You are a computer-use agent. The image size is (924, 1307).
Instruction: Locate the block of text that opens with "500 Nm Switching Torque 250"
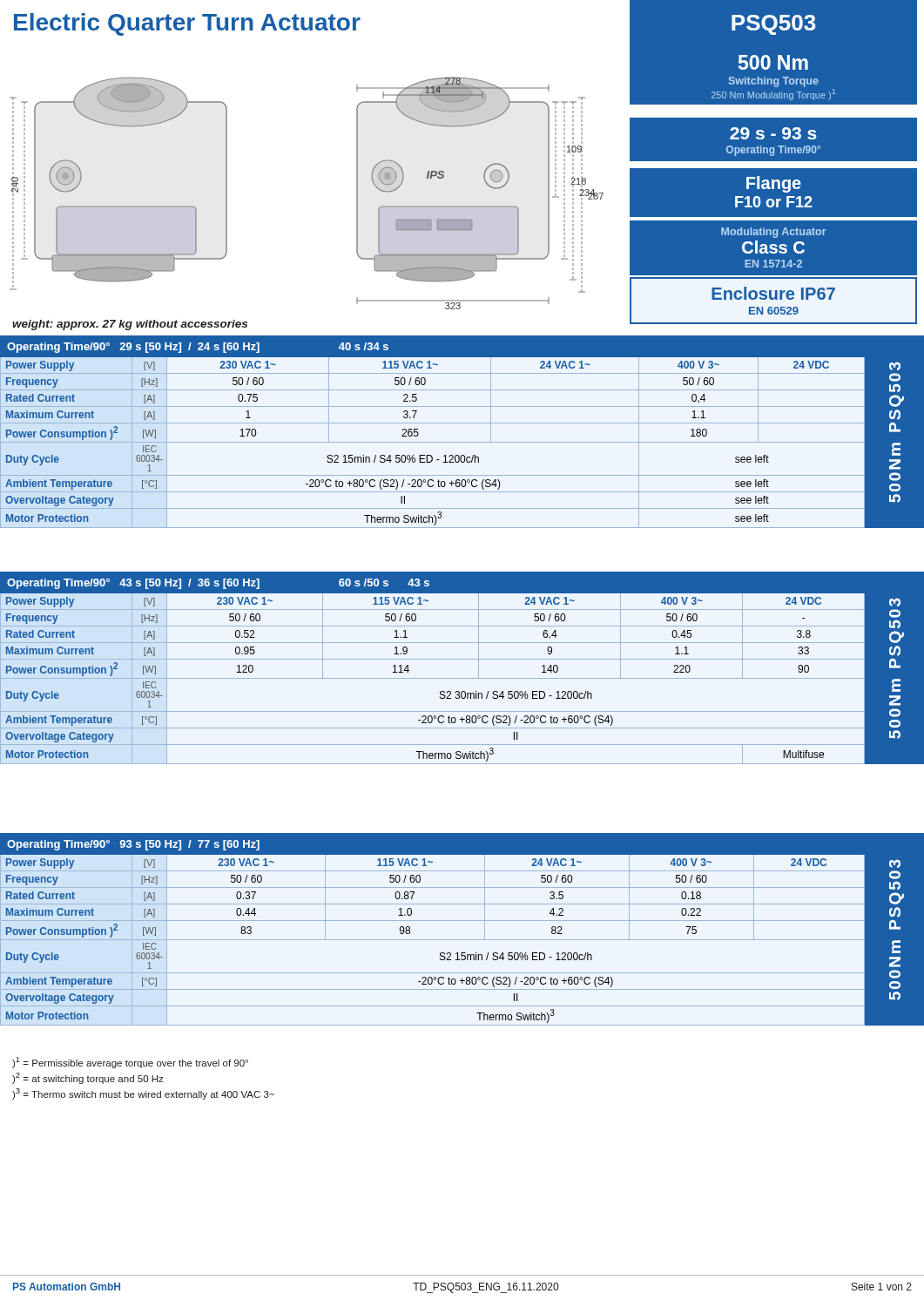tap(773, 76)
